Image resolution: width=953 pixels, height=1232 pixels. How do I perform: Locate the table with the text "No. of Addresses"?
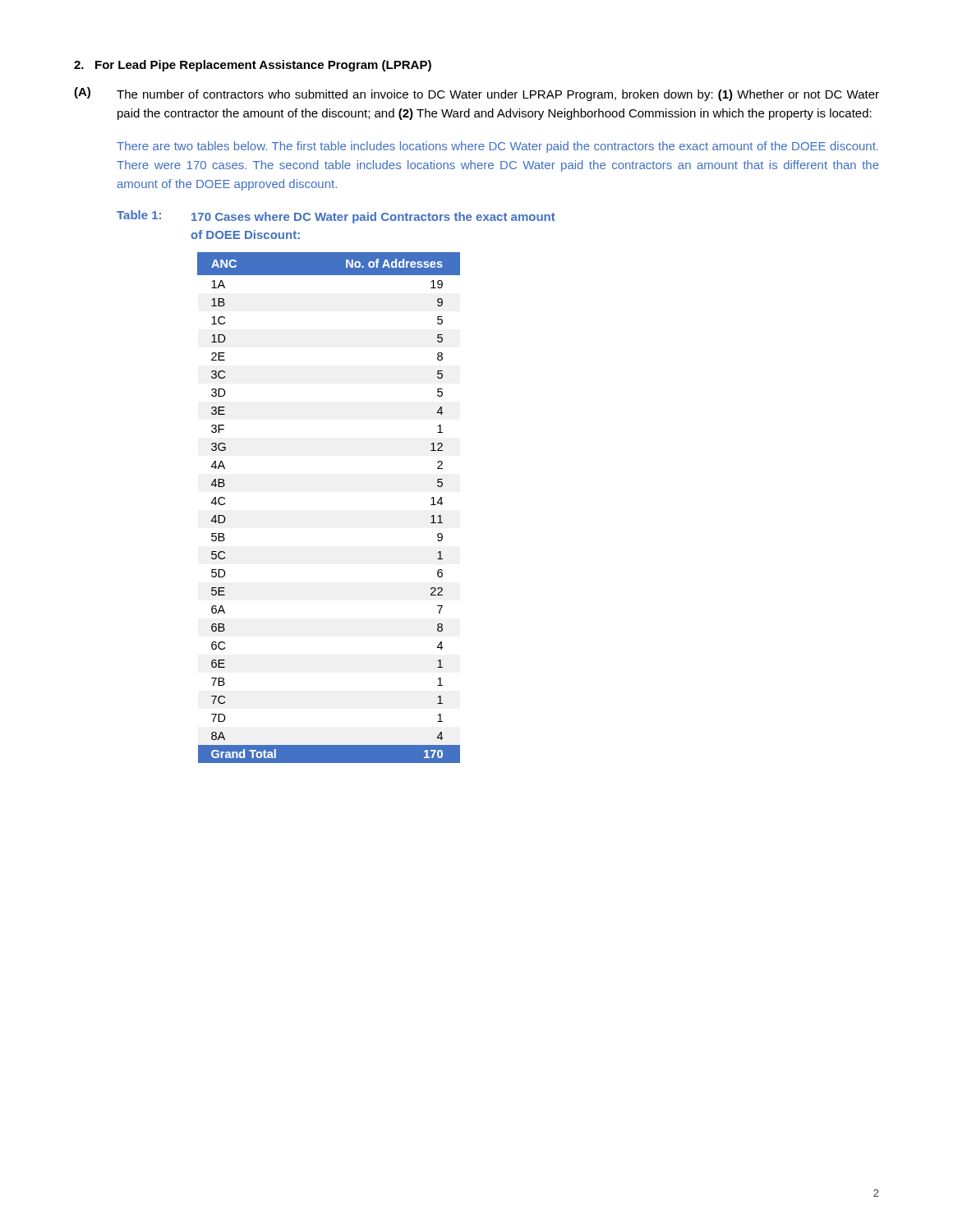538,507
